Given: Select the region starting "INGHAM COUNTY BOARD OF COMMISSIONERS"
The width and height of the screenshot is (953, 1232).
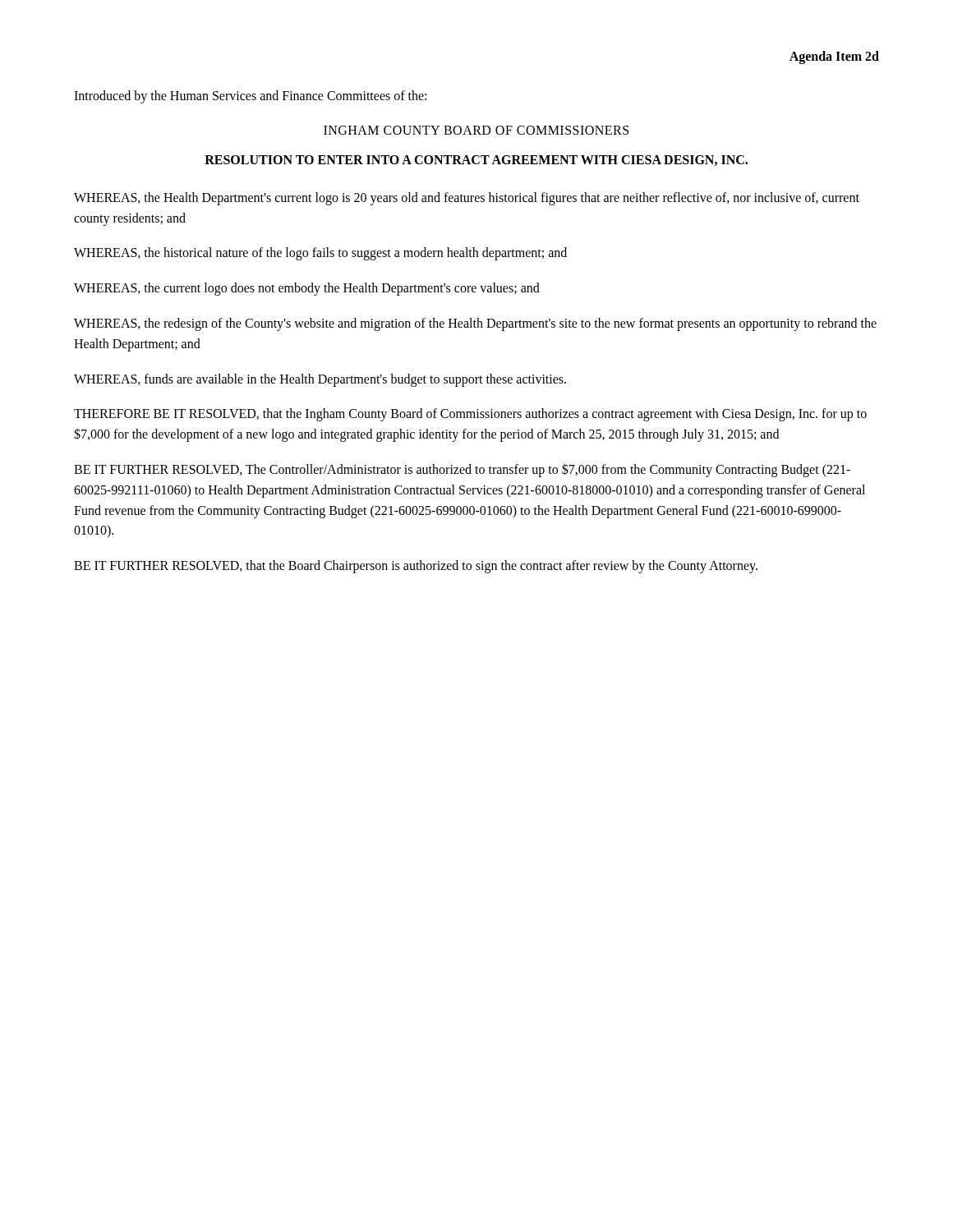Looking at the screenshot, I should click(x=476, y=131).
